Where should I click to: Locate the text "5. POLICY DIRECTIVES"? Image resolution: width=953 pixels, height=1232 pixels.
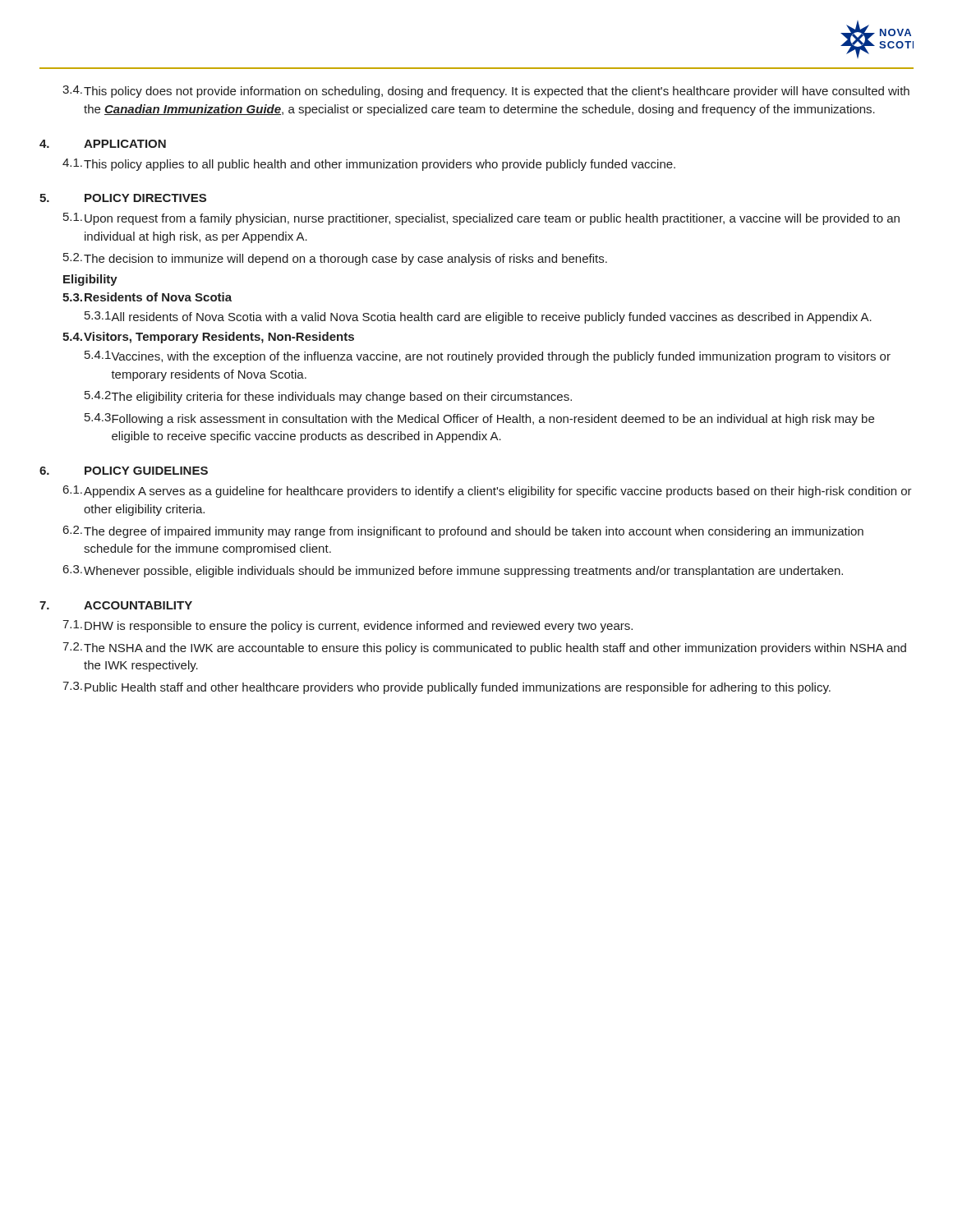click(x=123, y=198)
